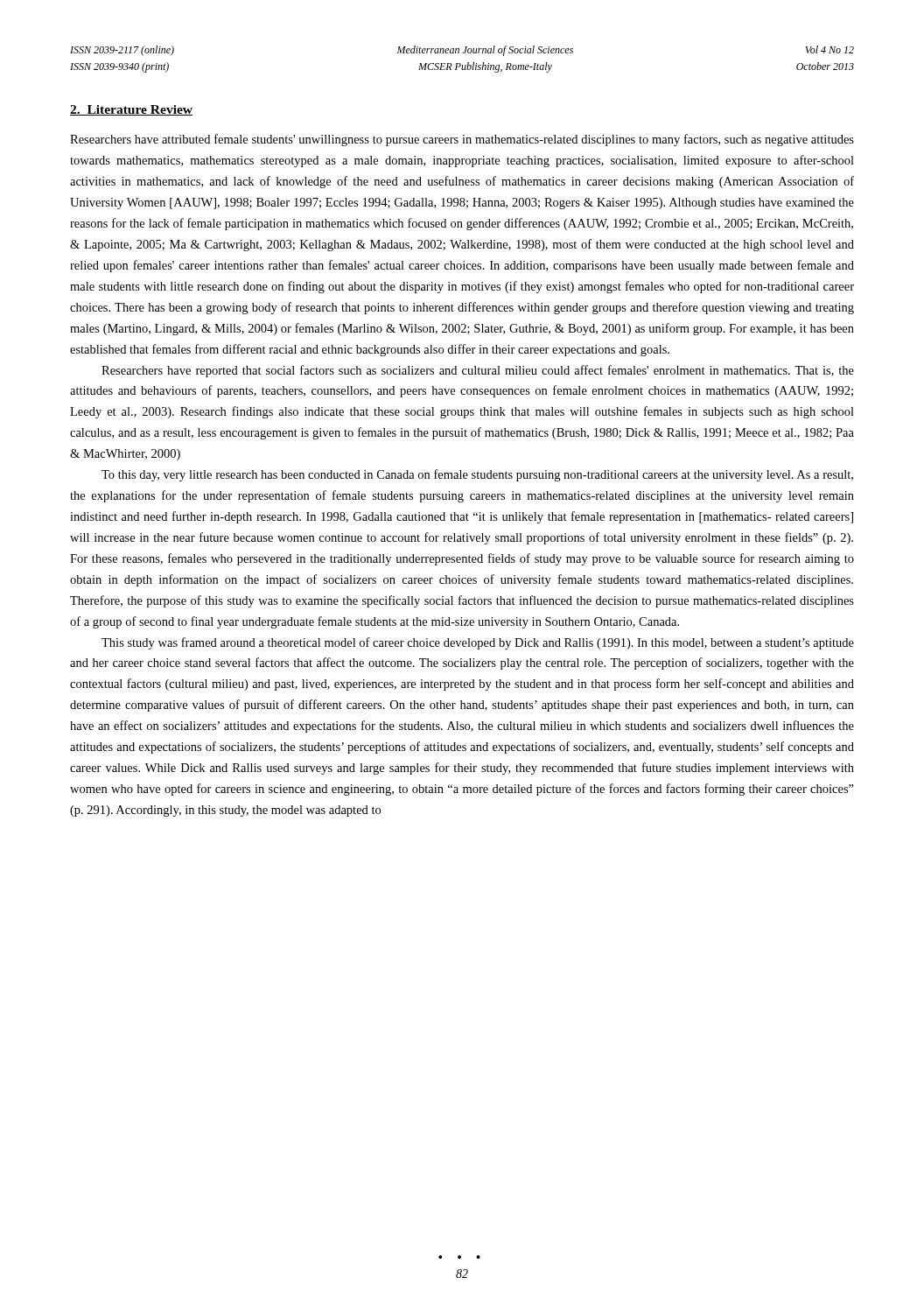Navigate to the passage starting "2. Literature Review"
Image resolution: width=924 pixels, height=1313 pixels.
click(131, 109)
